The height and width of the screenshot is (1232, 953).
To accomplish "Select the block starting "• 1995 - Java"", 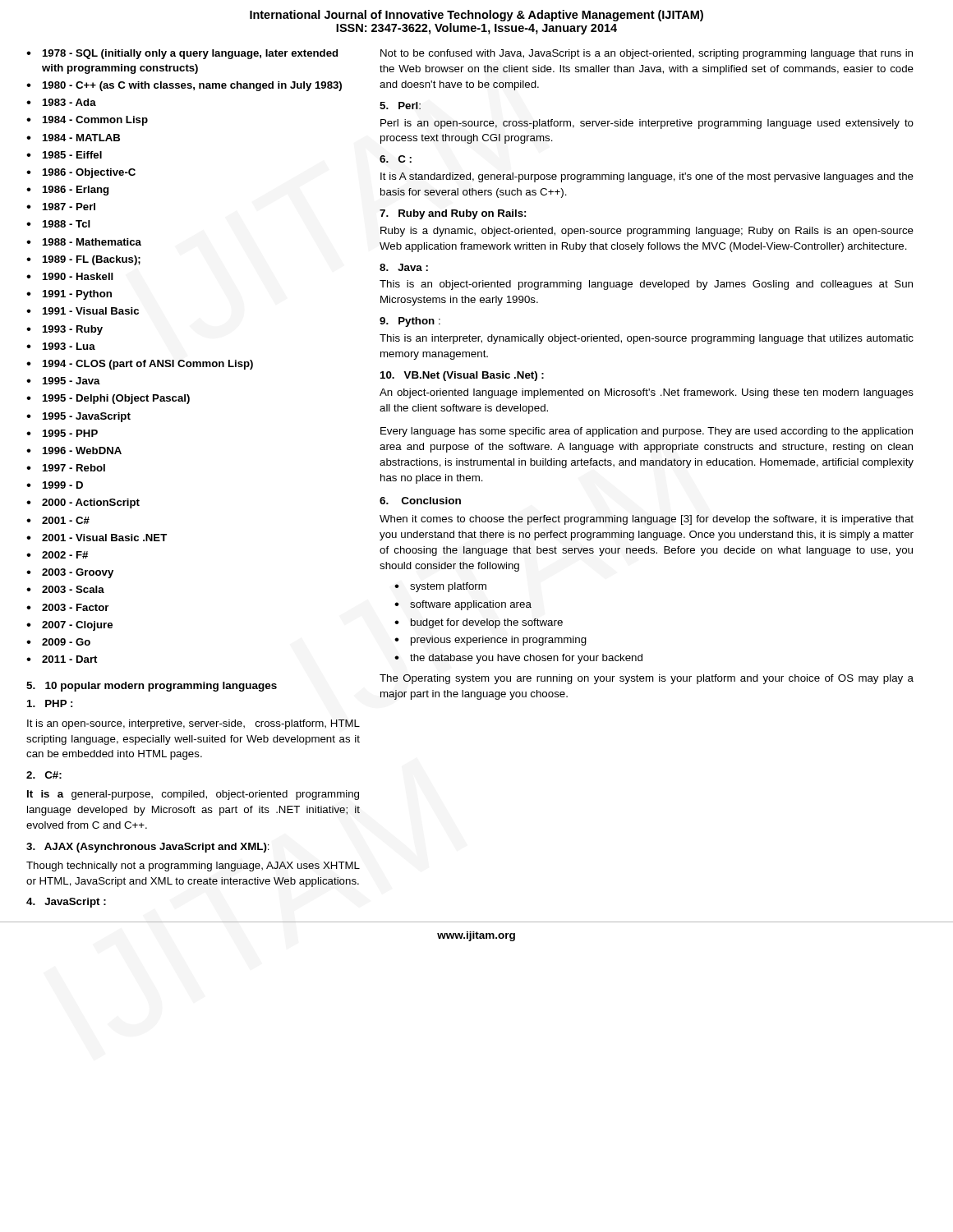I will click(63, 381).
